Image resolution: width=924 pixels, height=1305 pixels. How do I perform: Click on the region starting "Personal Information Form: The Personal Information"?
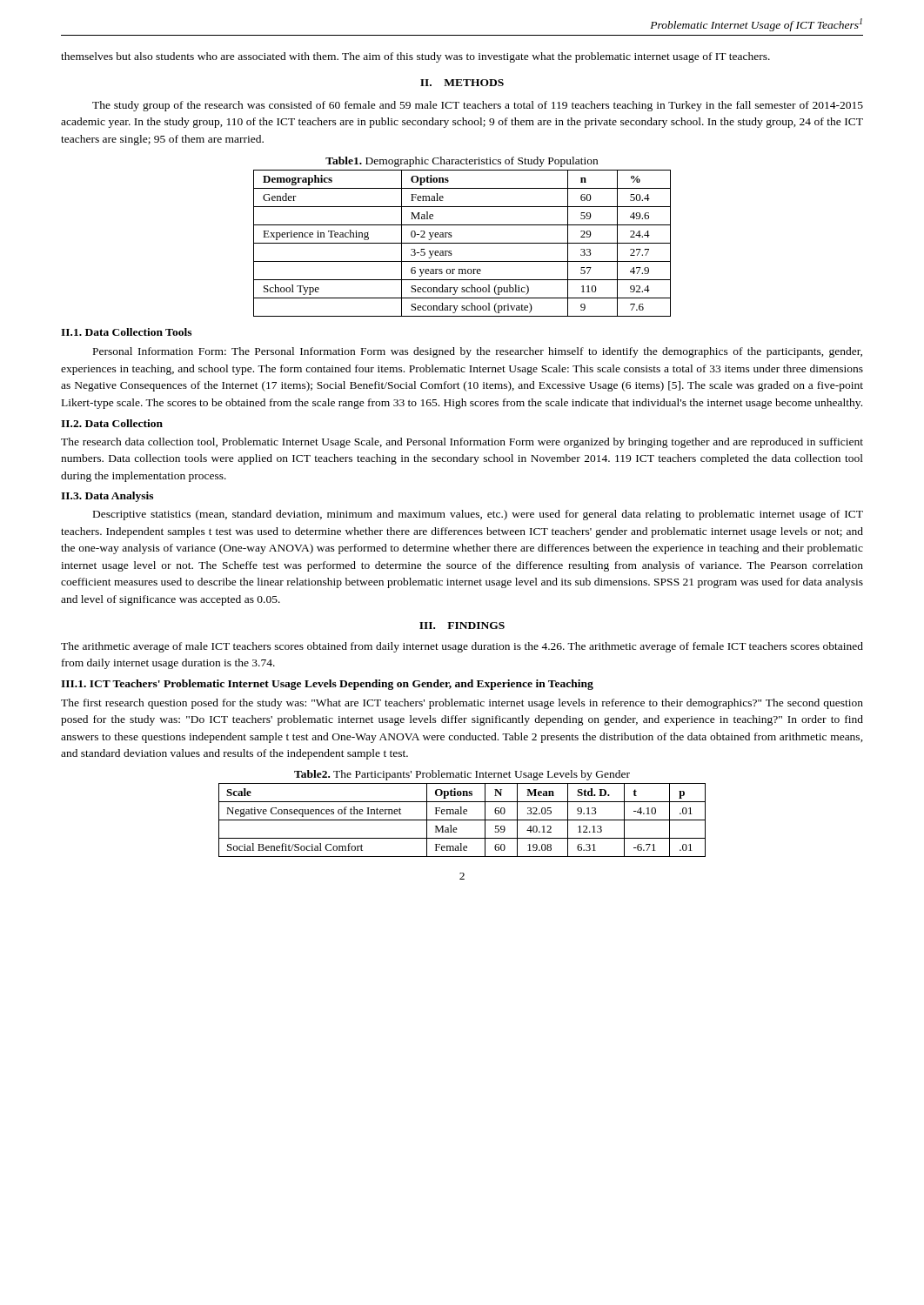click(462, 377)
